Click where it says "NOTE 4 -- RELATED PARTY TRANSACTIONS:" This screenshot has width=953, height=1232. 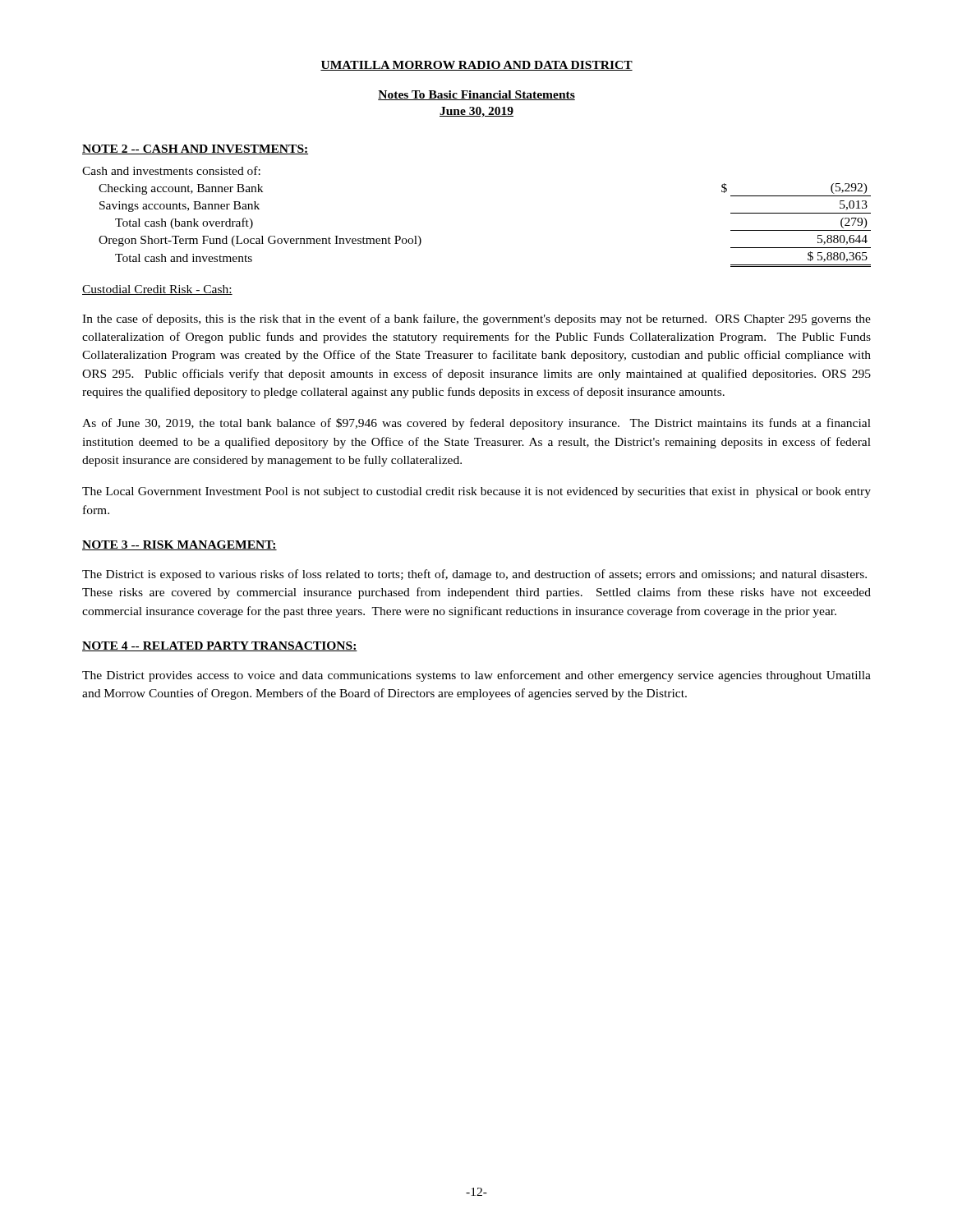click(x=220, y=646)
